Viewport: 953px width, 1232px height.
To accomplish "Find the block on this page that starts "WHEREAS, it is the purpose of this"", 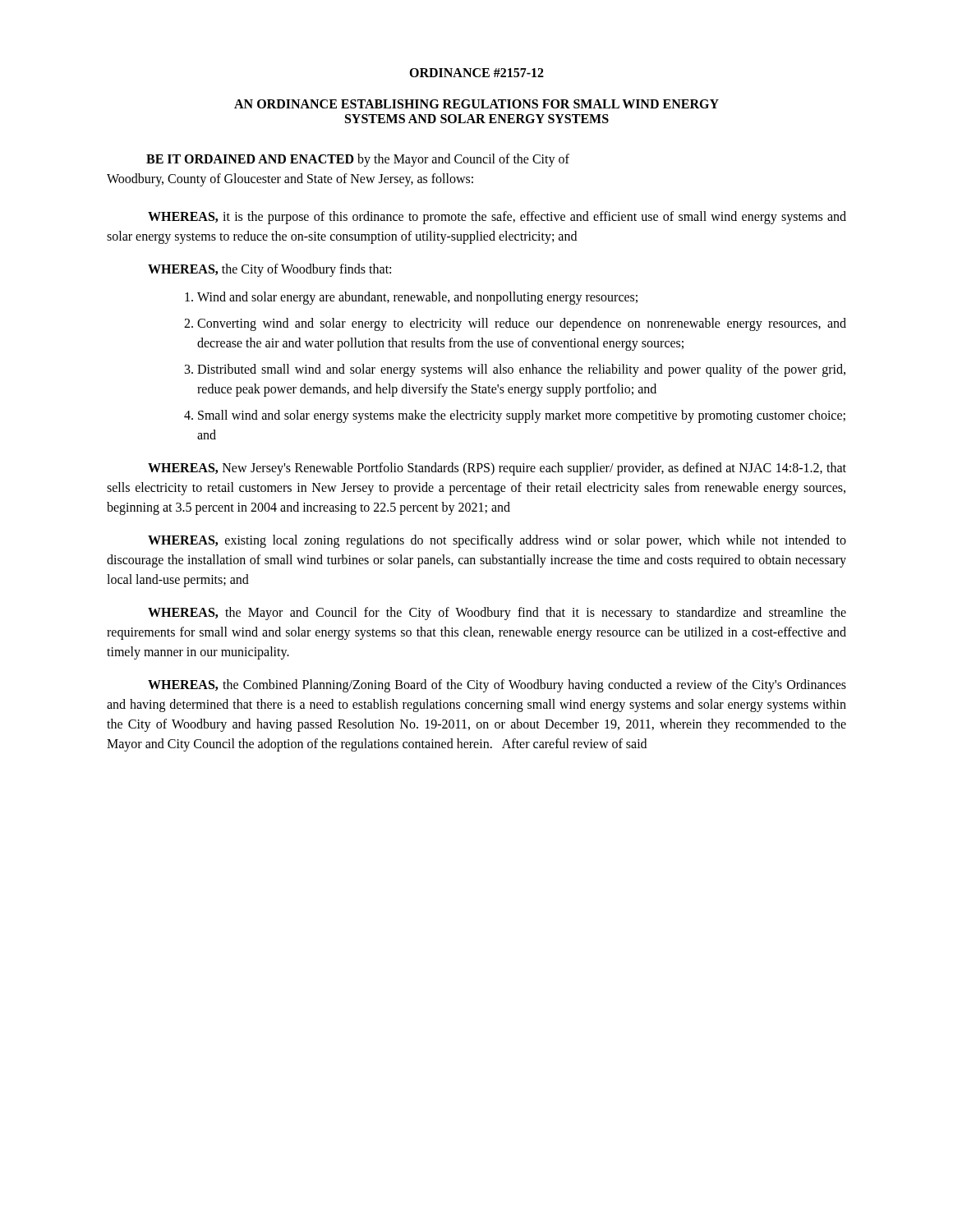I will click(476, 226).
